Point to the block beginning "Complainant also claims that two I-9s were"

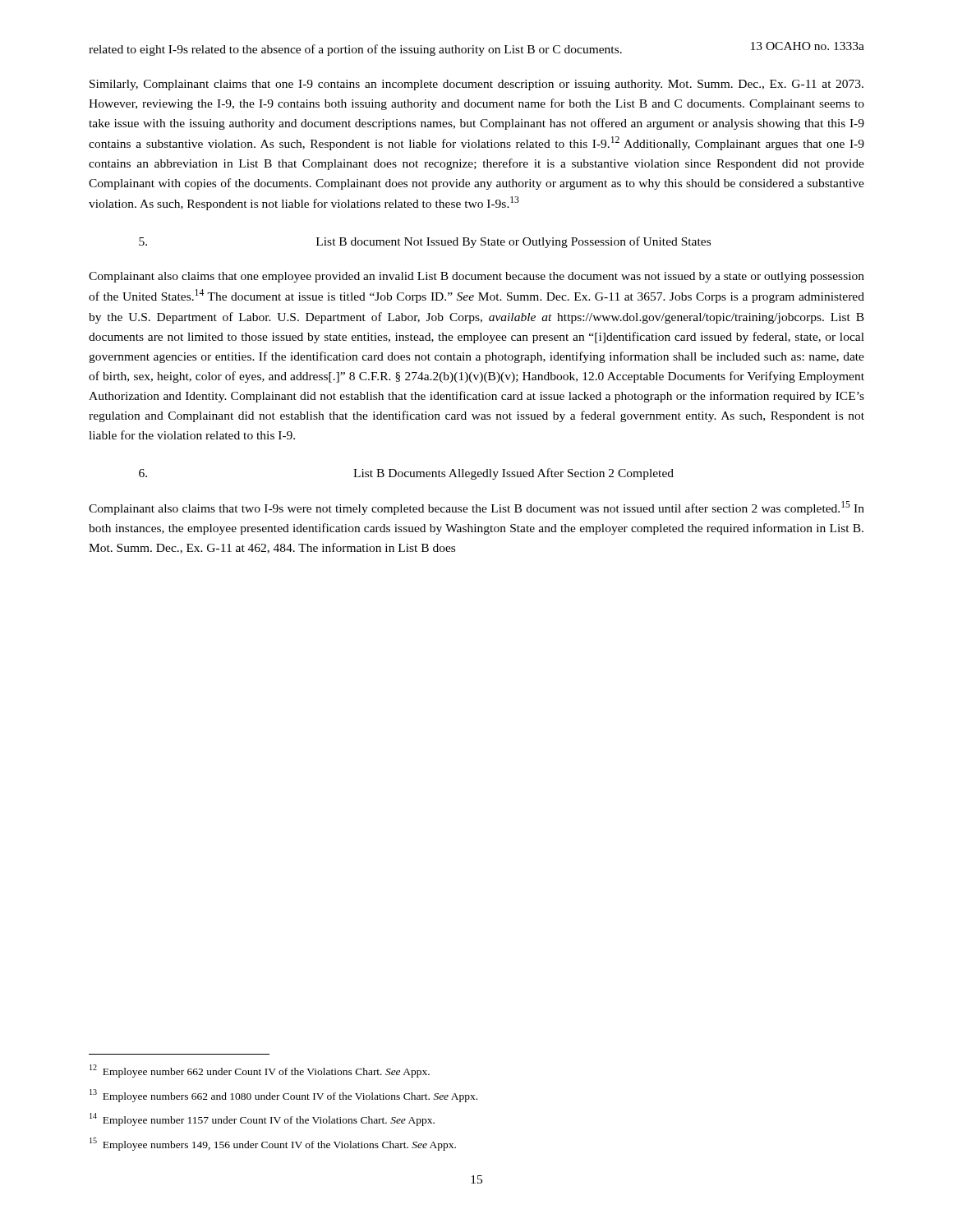[476, 527]
